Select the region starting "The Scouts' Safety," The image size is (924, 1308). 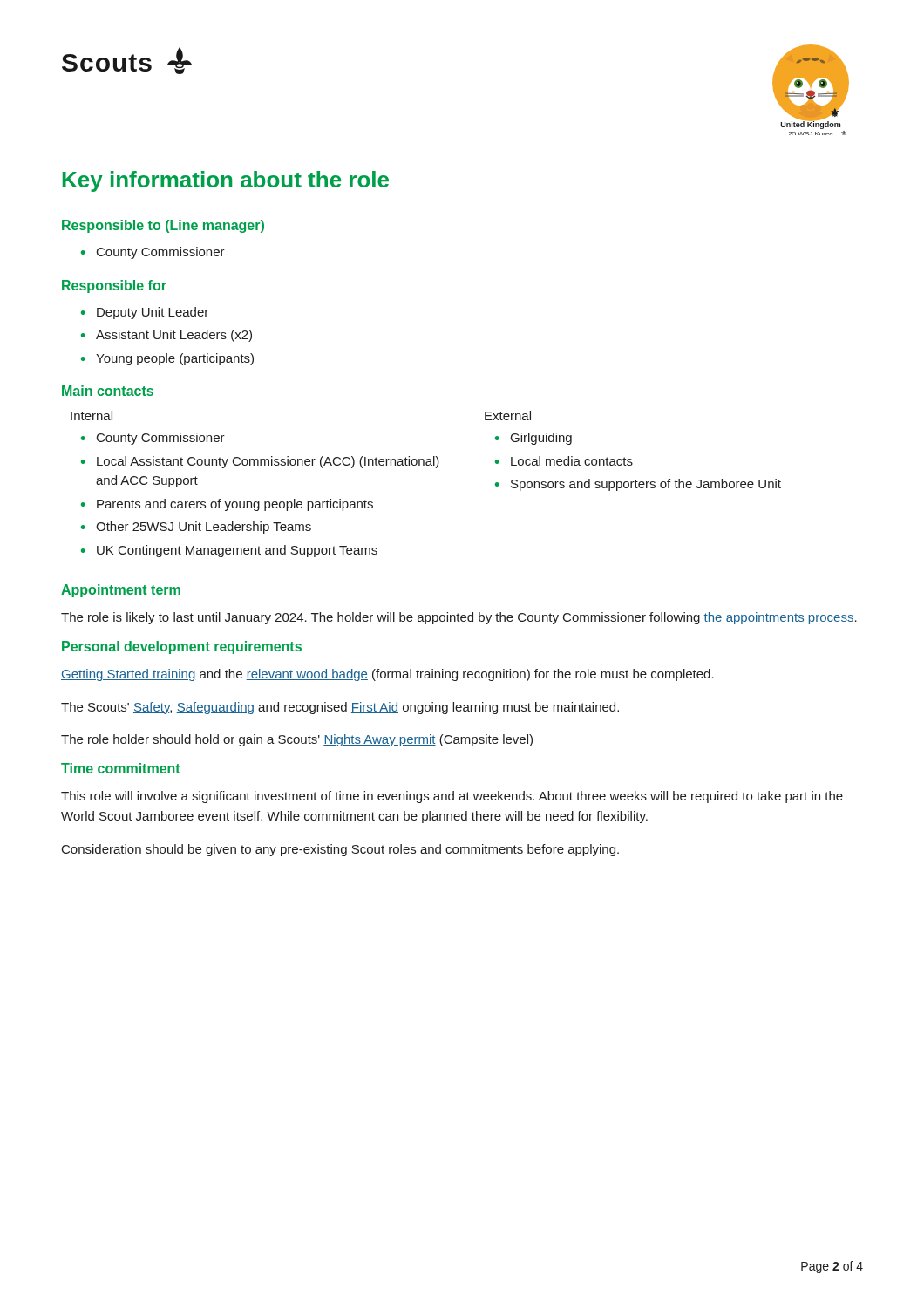tap(341, 706)
